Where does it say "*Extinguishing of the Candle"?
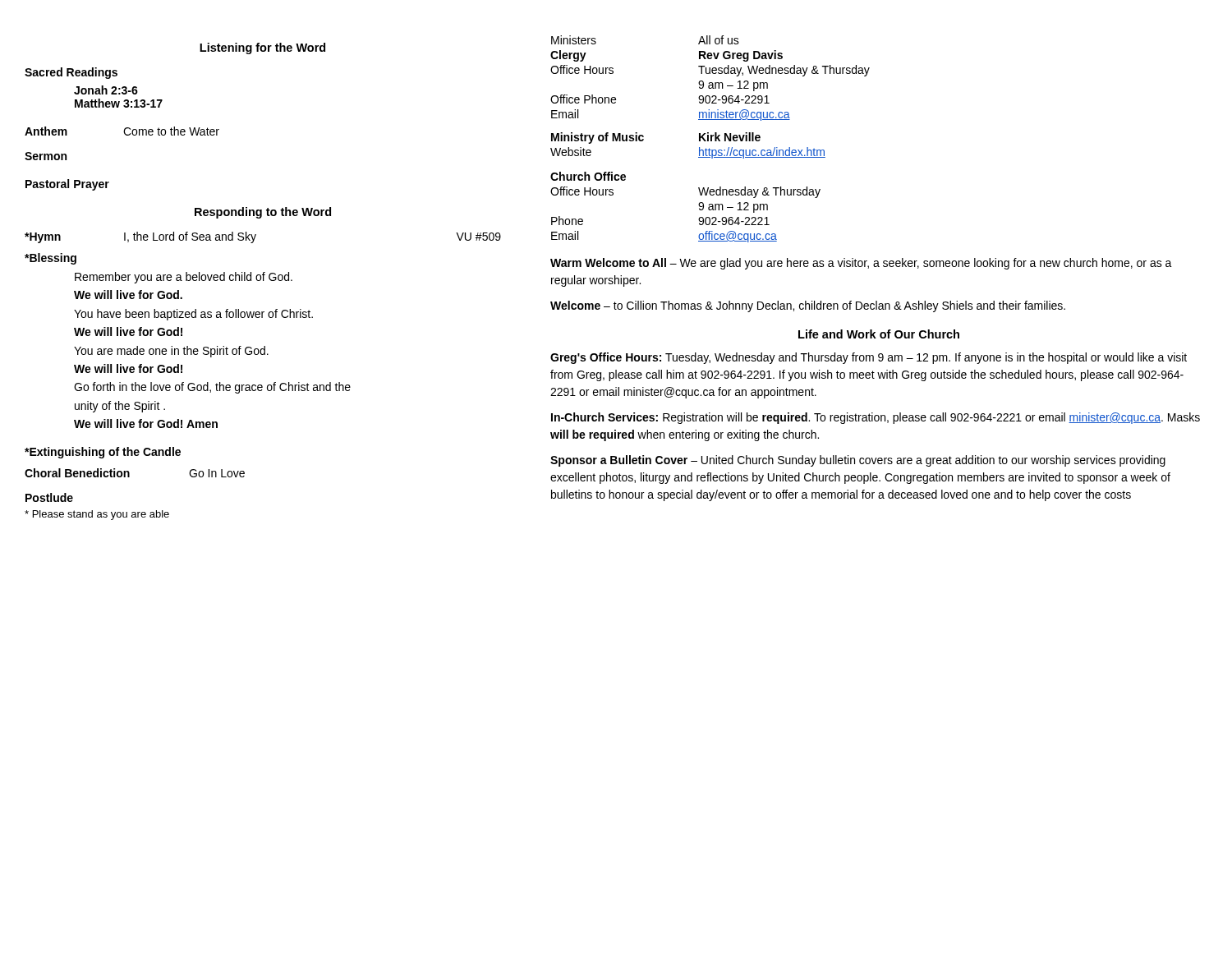The width and height of the screenshot is (1232, 953). [103, 451]
